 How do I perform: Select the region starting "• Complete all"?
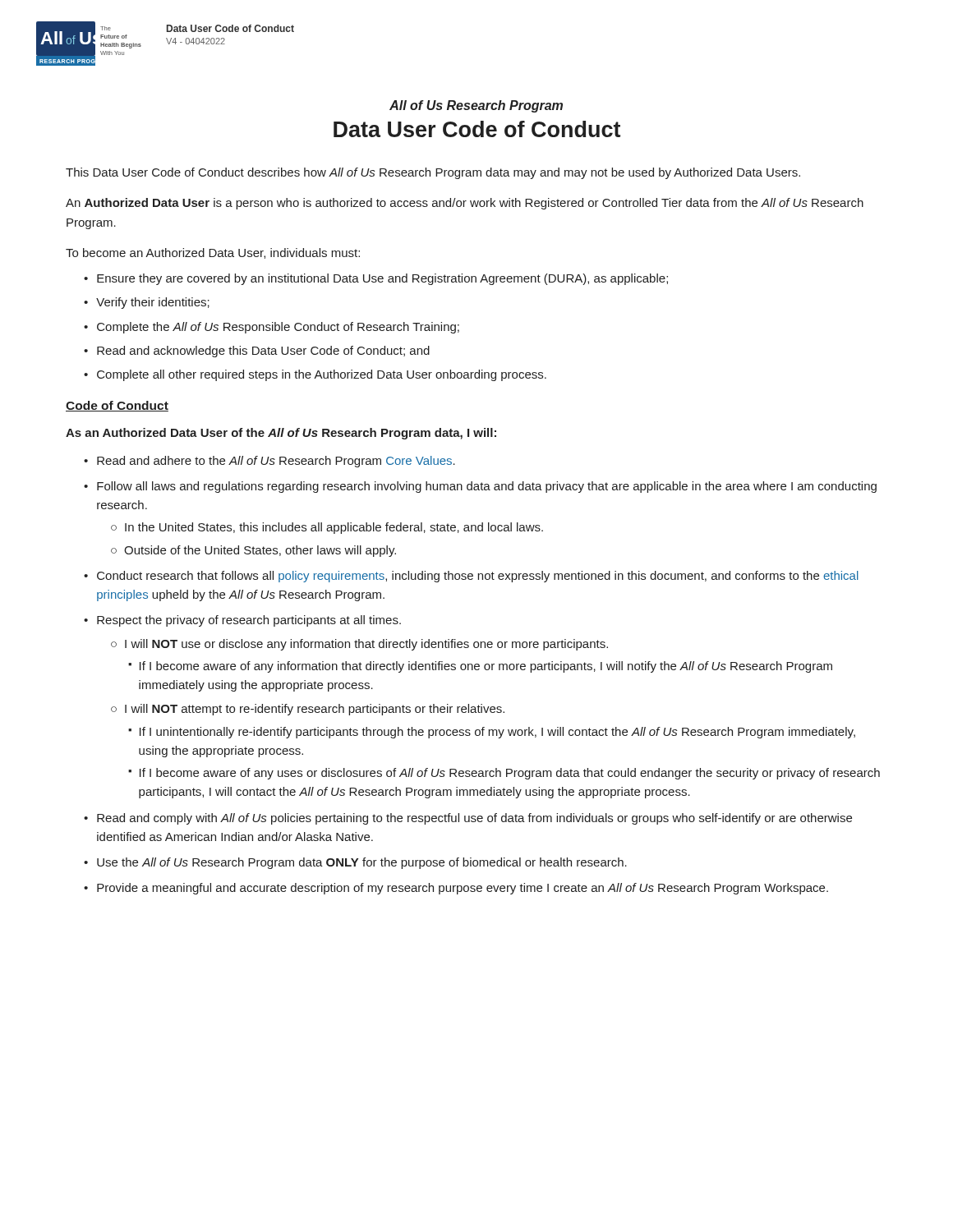pos(315,374)
